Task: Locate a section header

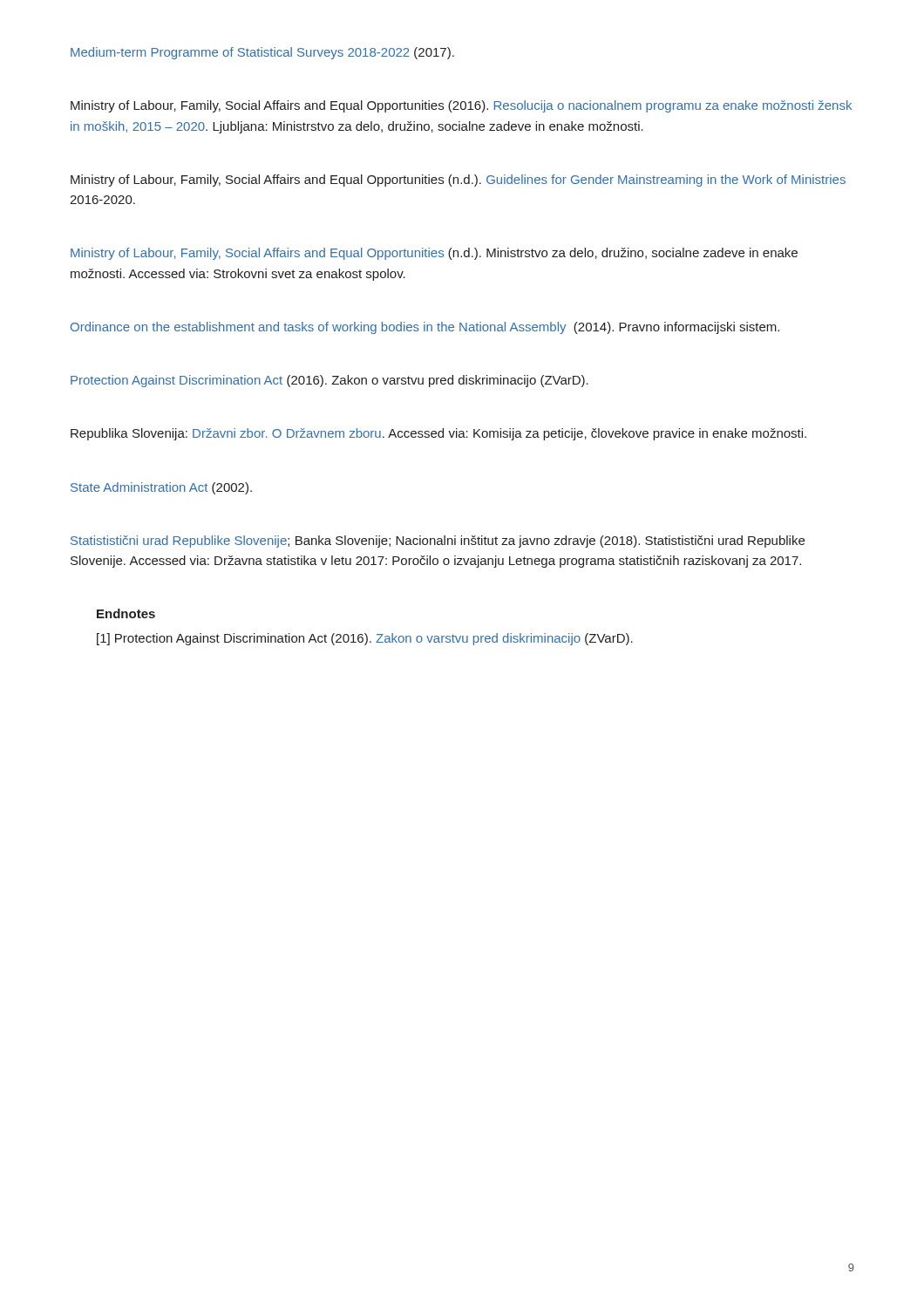Action: point(126,614)
